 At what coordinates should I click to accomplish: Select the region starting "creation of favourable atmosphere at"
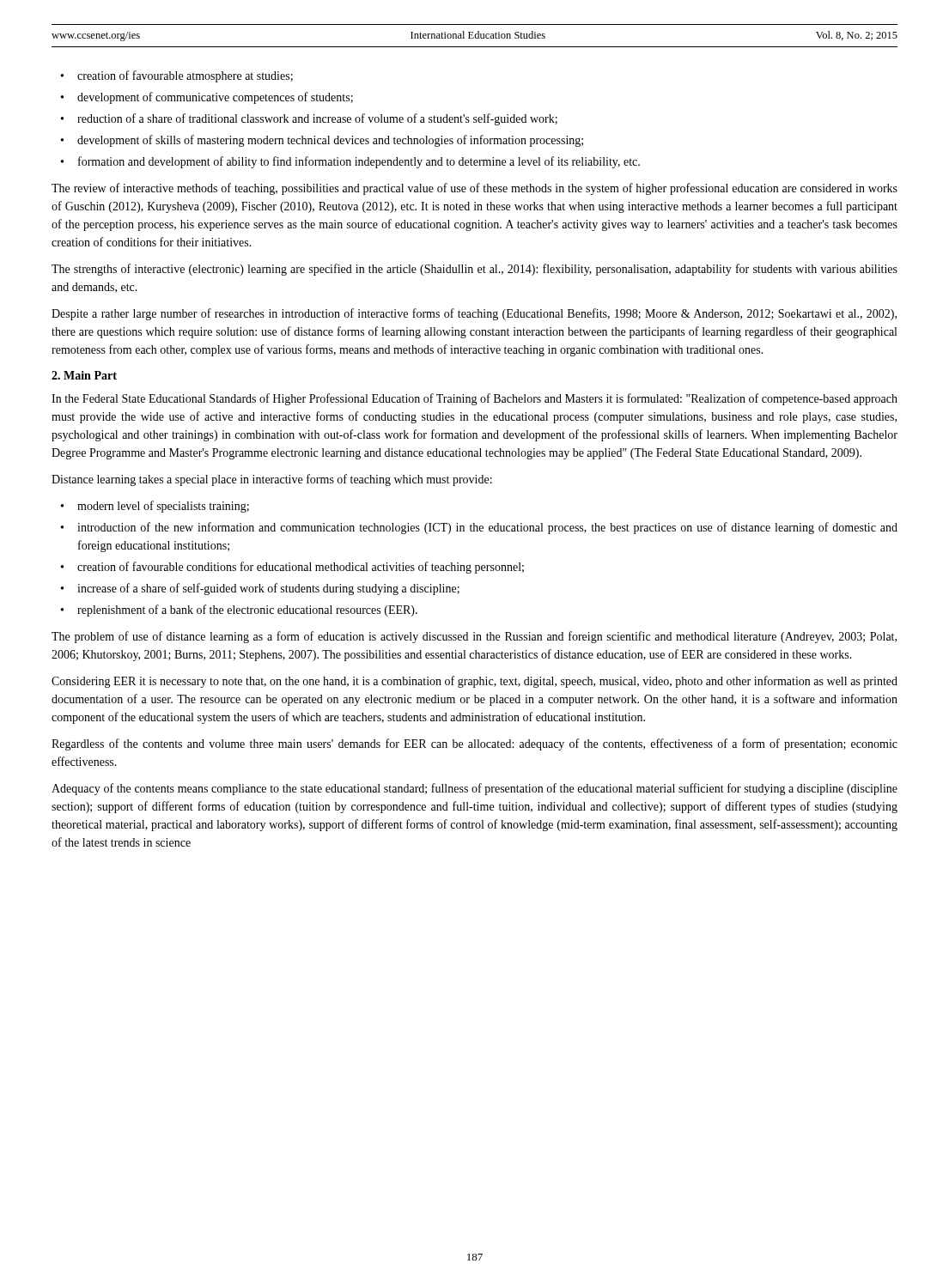[185, 76]
